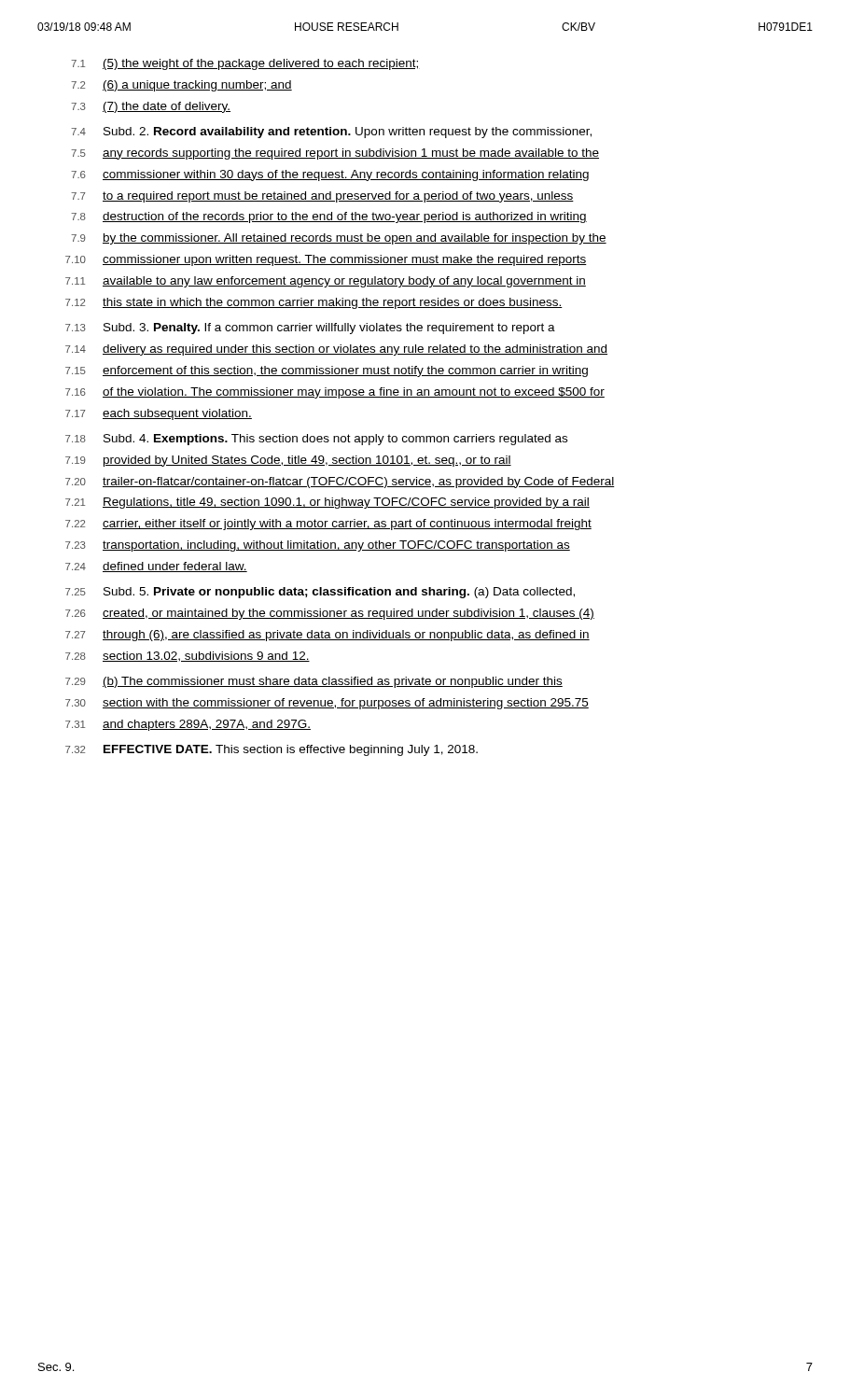Select the passage starting "18 Subd. 4. Exemptions. This section does"
This screenshot has height=1400, width=850.
[425, 503]
